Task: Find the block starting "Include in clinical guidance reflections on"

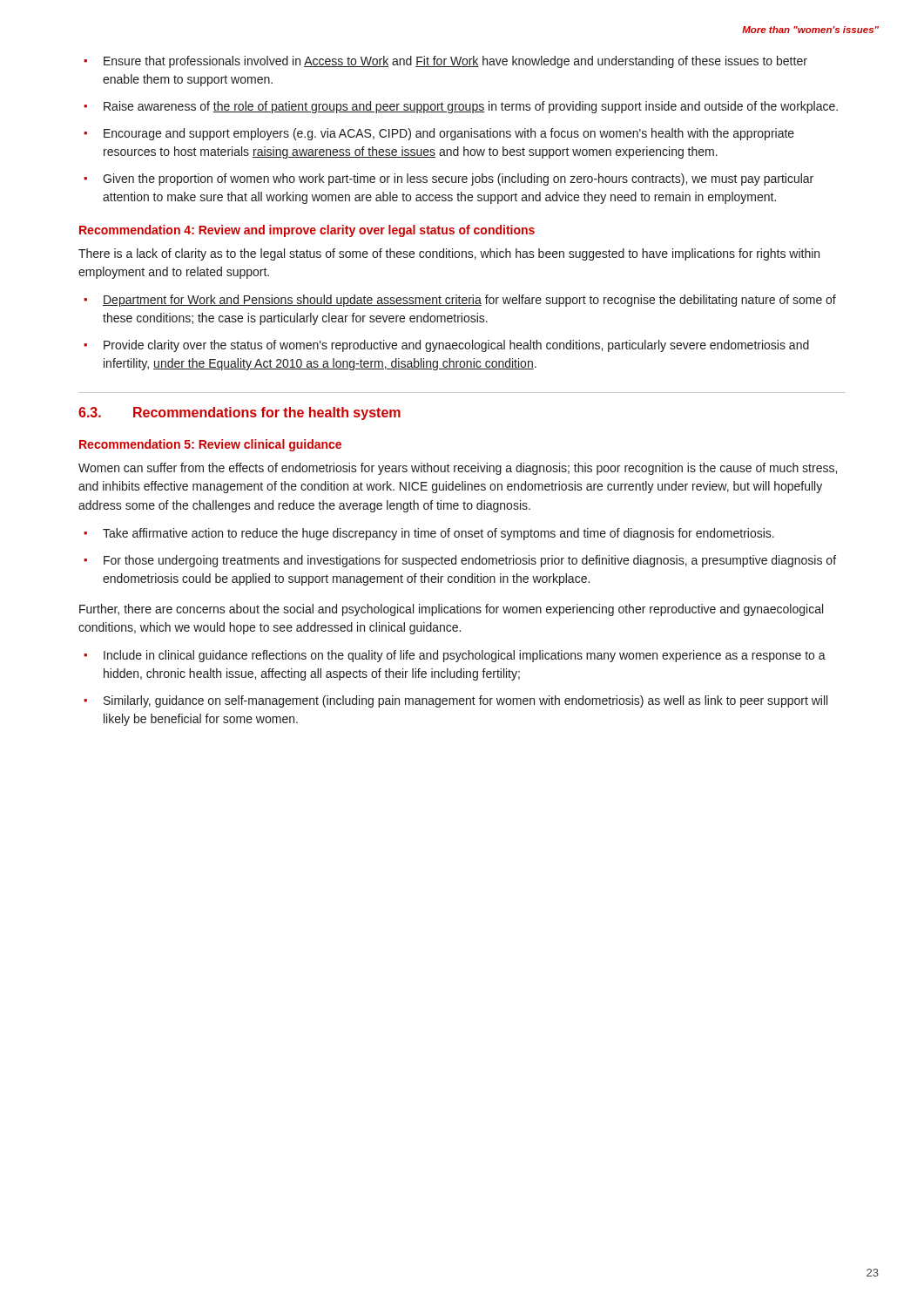Action: 464,664
